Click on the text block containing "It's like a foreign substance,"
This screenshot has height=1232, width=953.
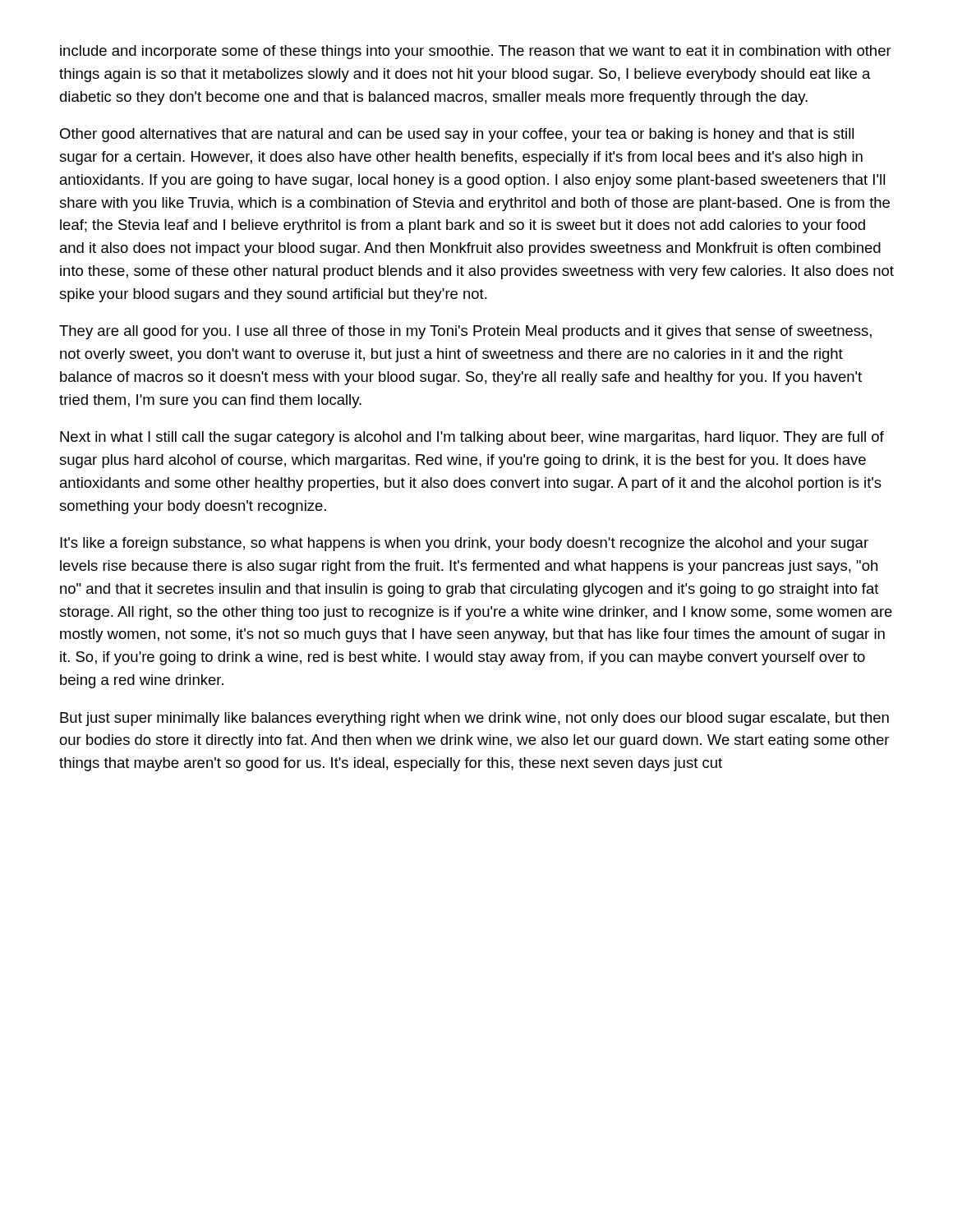click(476, 611)
